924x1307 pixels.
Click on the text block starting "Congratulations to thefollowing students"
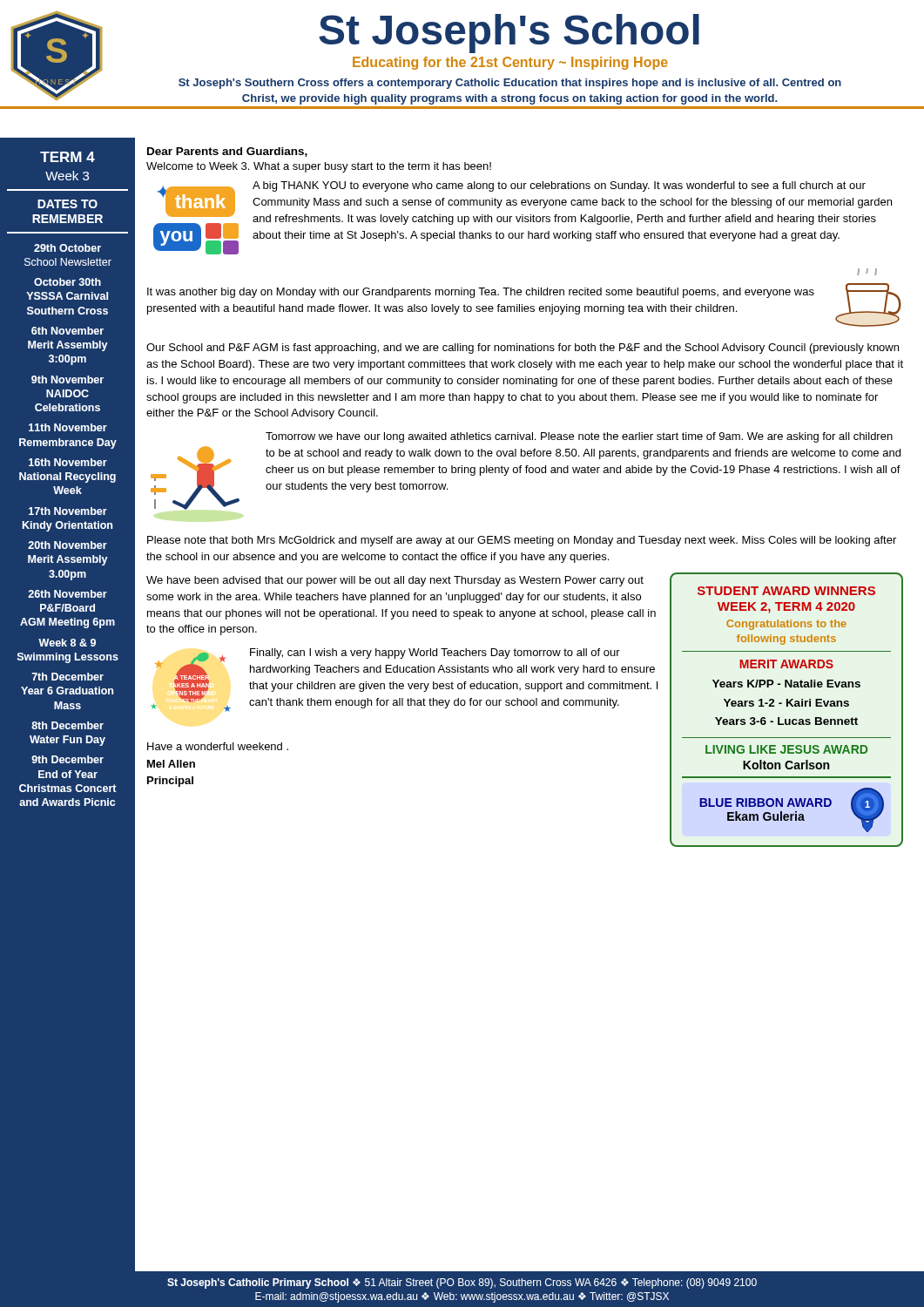coord(786,631)
